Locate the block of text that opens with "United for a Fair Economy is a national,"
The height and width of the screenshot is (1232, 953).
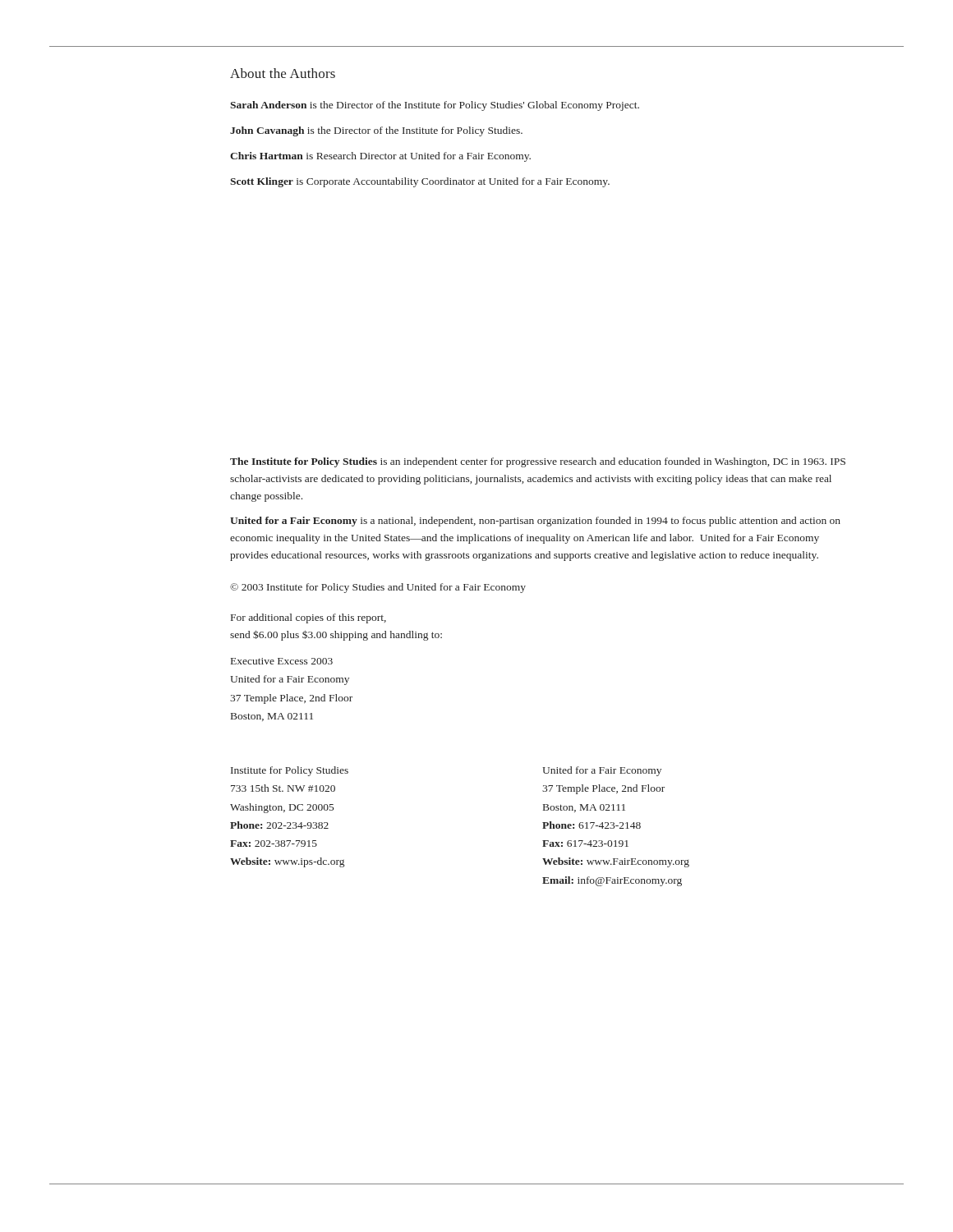click(x=535, y=538)
